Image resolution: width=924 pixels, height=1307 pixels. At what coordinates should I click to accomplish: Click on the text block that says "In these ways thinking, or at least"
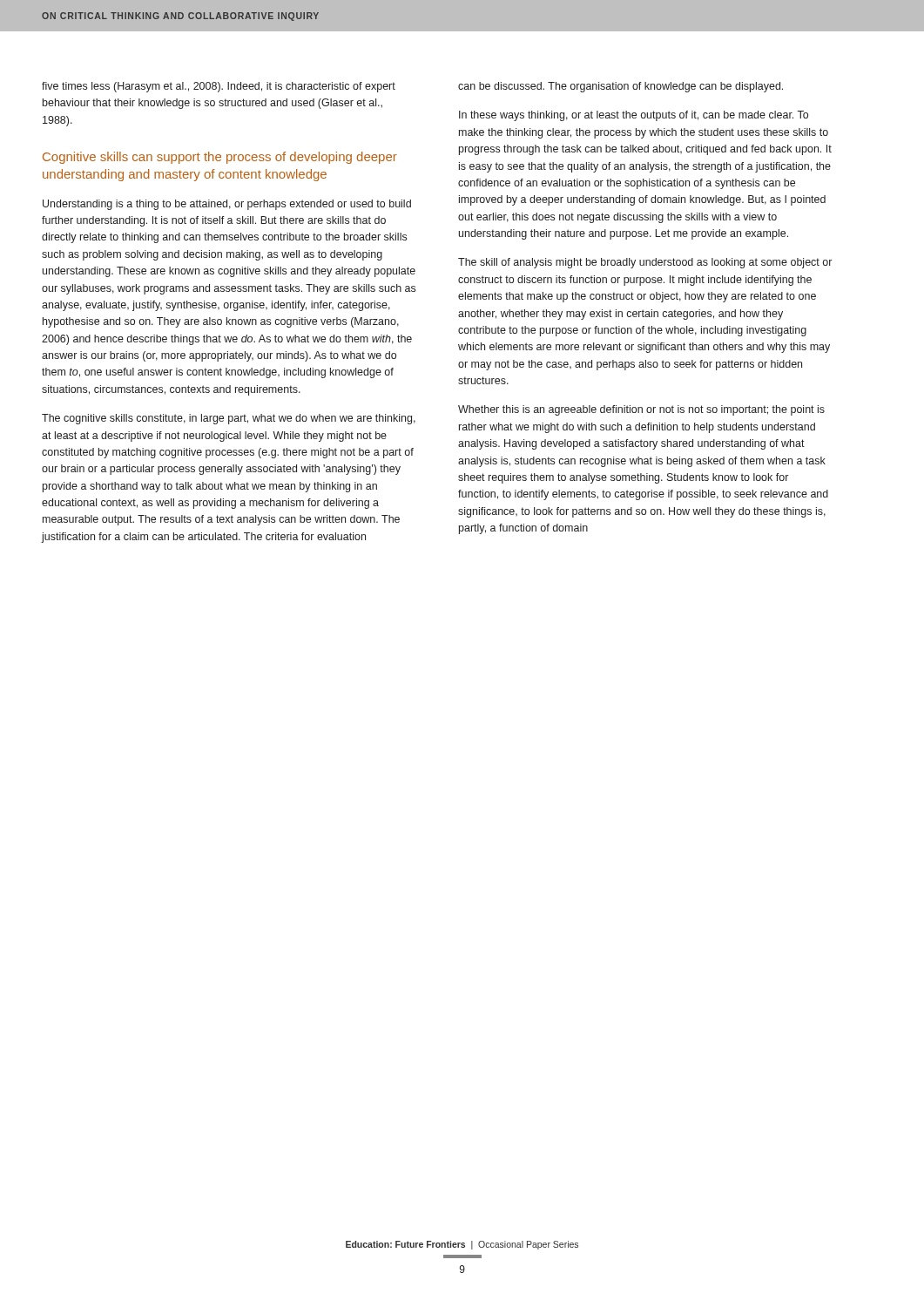pos(645,174)
